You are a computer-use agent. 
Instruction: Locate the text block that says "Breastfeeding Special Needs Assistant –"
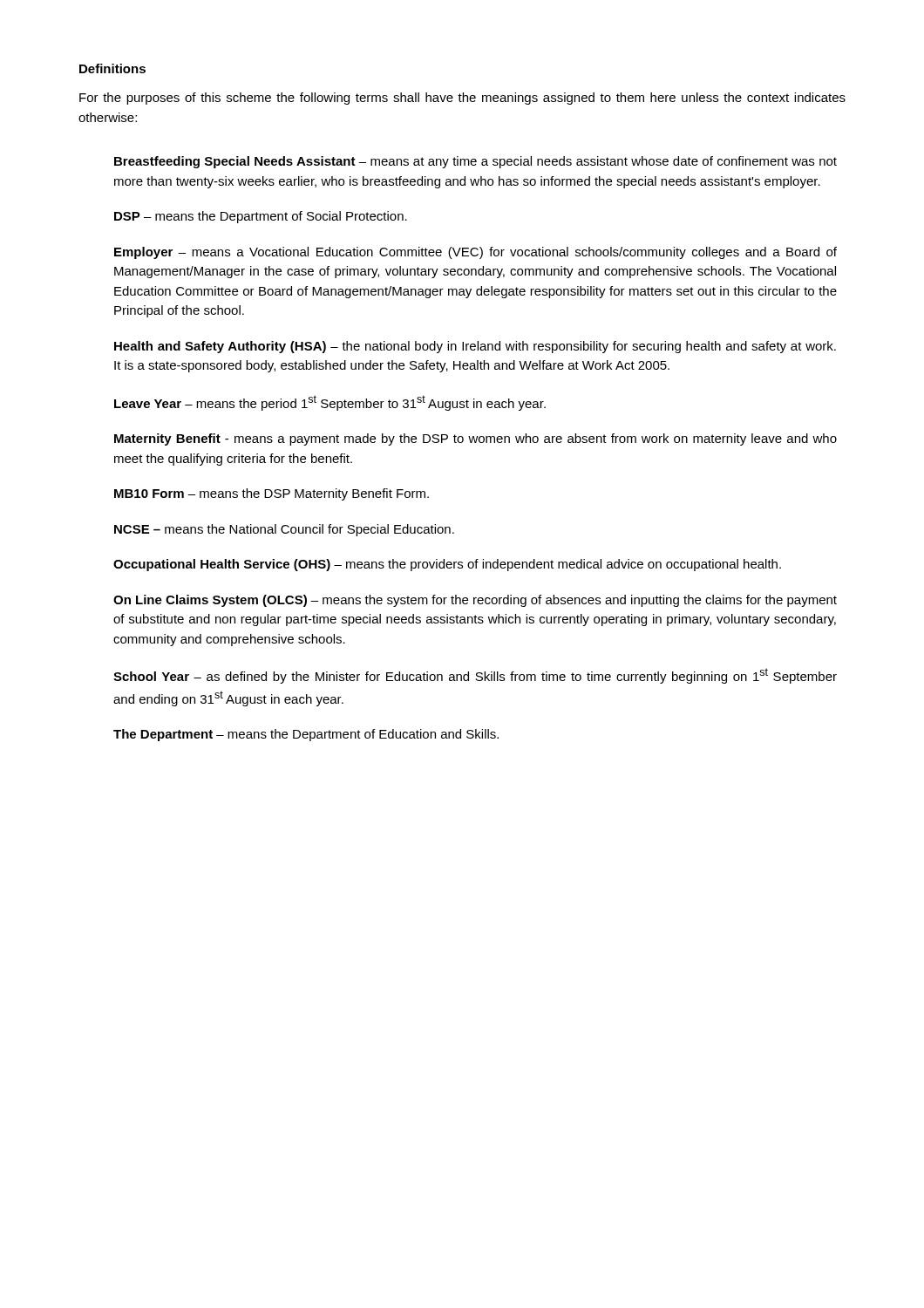point(475,171)
